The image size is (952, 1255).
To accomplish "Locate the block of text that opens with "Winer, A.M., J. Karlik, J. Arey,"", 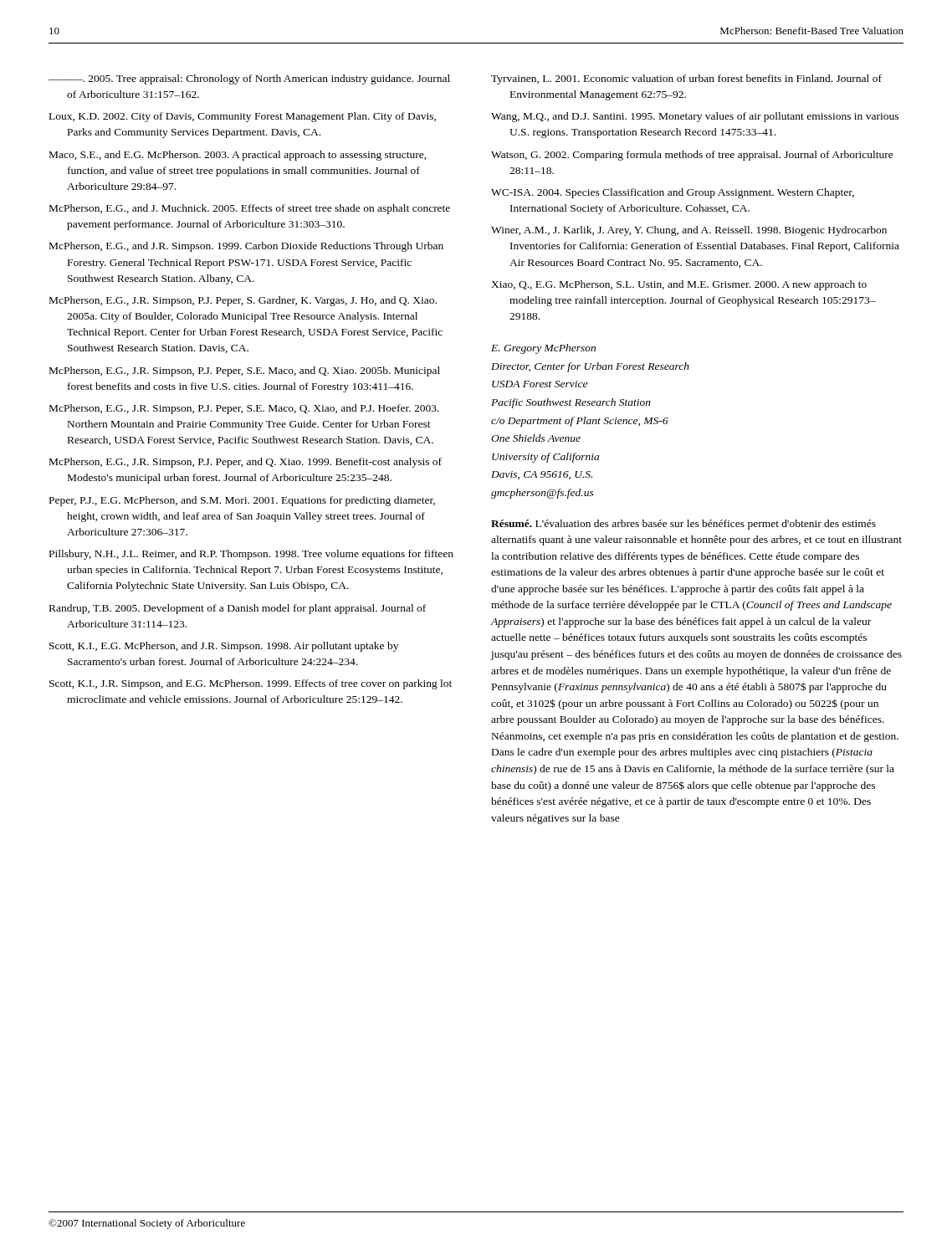I will point(695,246).
